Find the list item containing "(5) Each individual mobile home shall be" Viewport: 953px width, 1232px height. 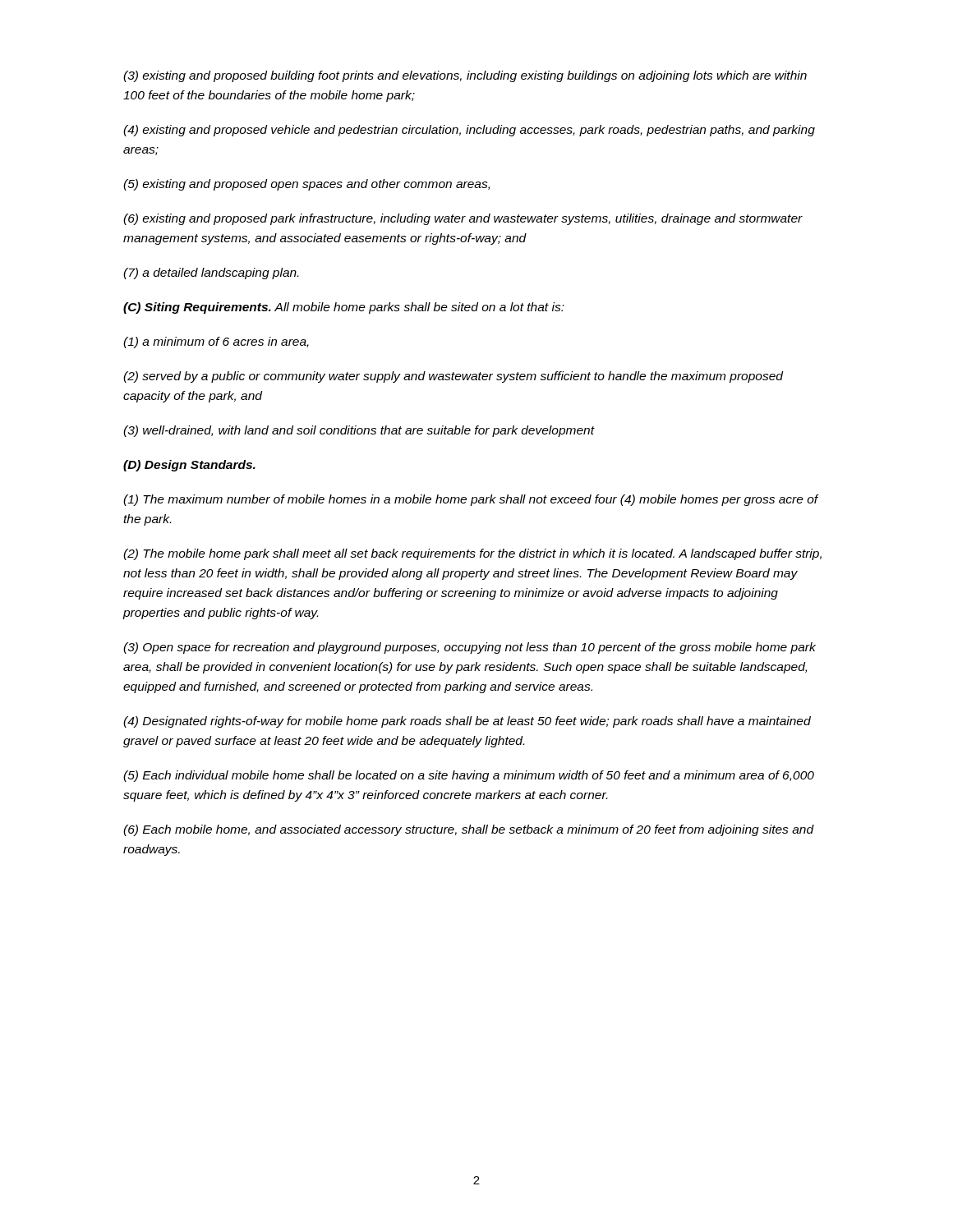point(469,785)
